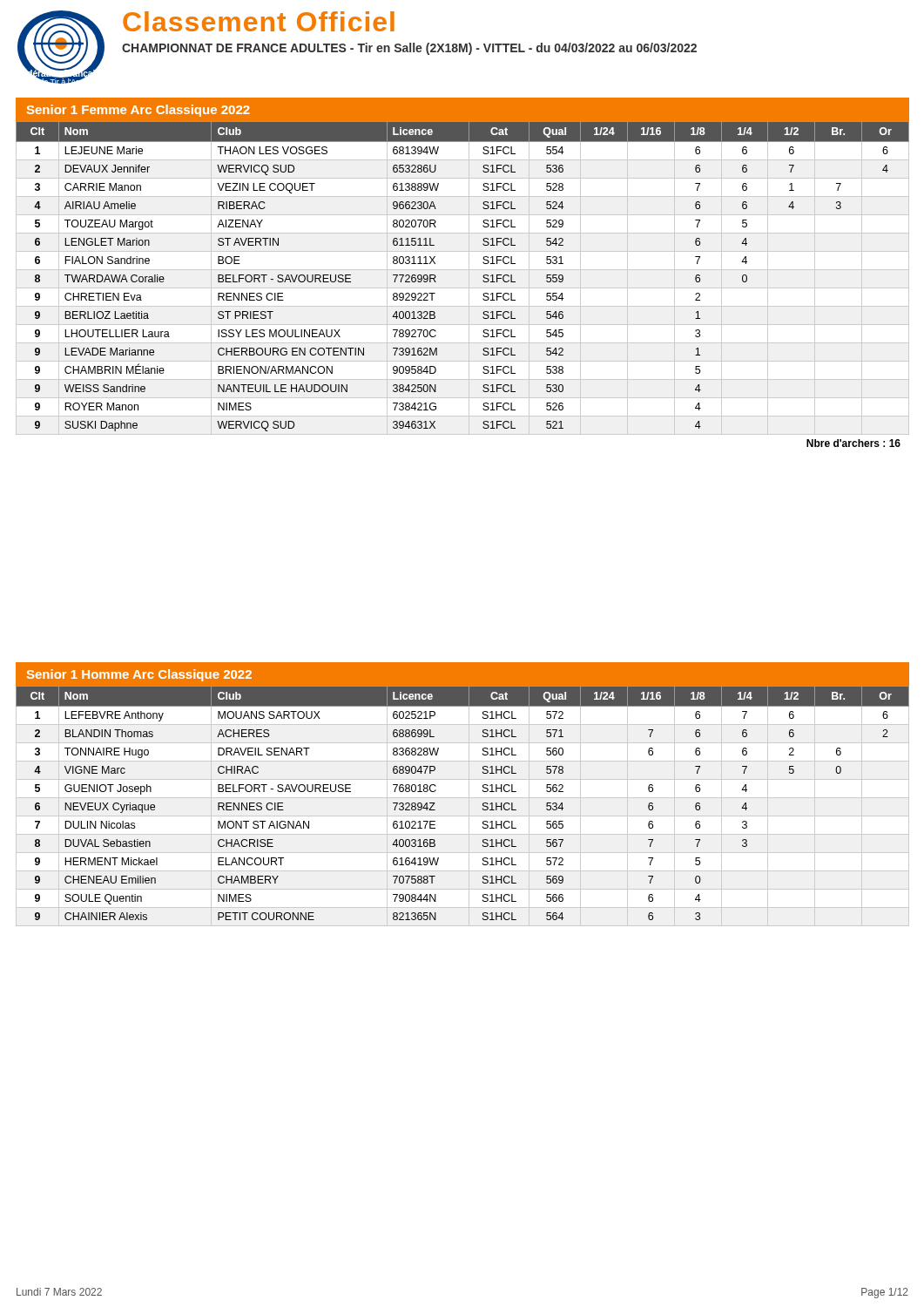Find the region starting "Classement Officiel CHAMPIONNAT DE FRANCE"
Image resolution: width=924 pixels, height=1307 pixels.
pyautogui.click(x=259, y=21)
